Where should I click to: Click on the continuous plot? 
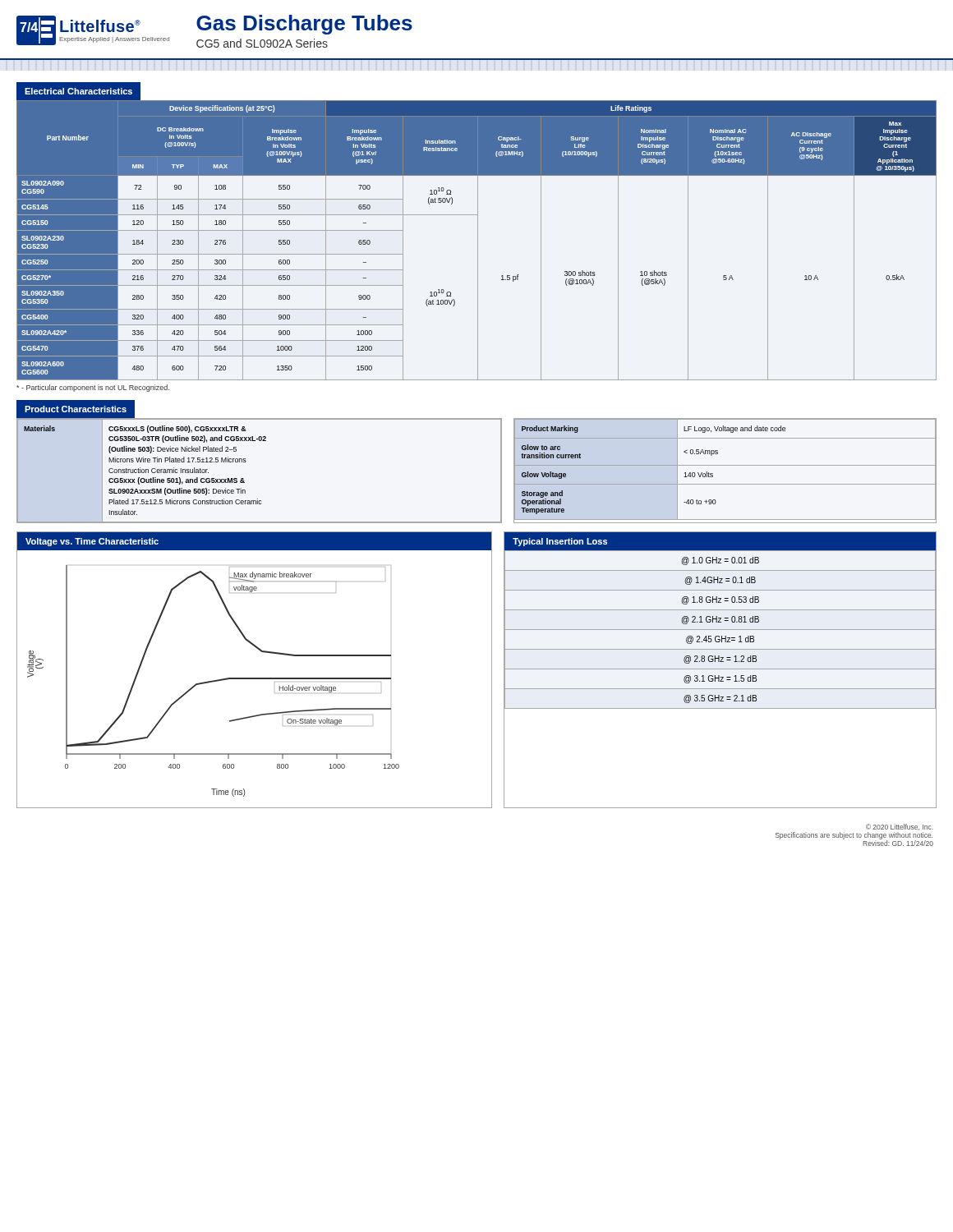point(254,679)
